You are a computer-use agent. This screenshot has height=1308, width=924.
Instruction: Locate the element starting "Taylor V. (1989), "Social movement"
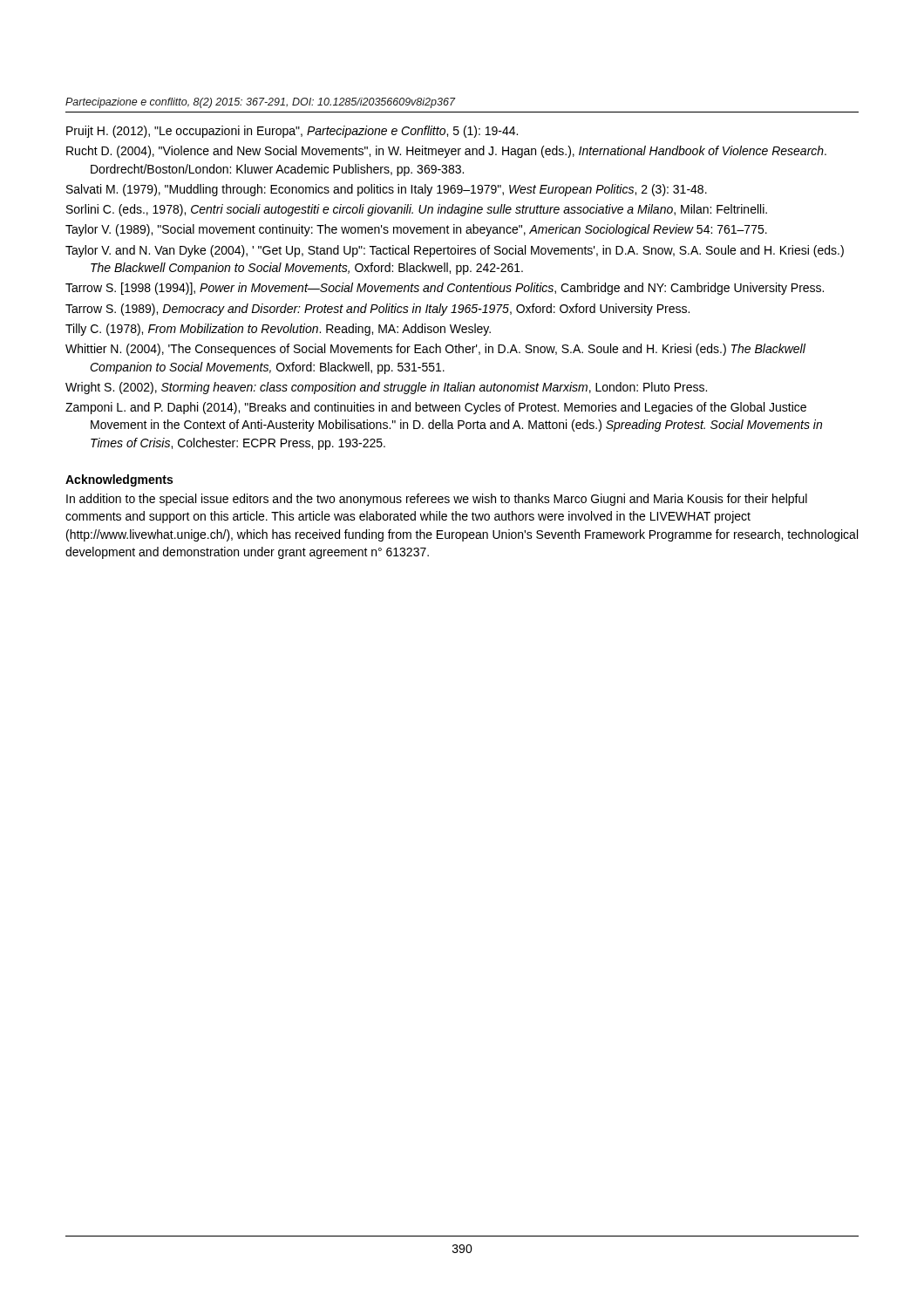click(417, 230)
